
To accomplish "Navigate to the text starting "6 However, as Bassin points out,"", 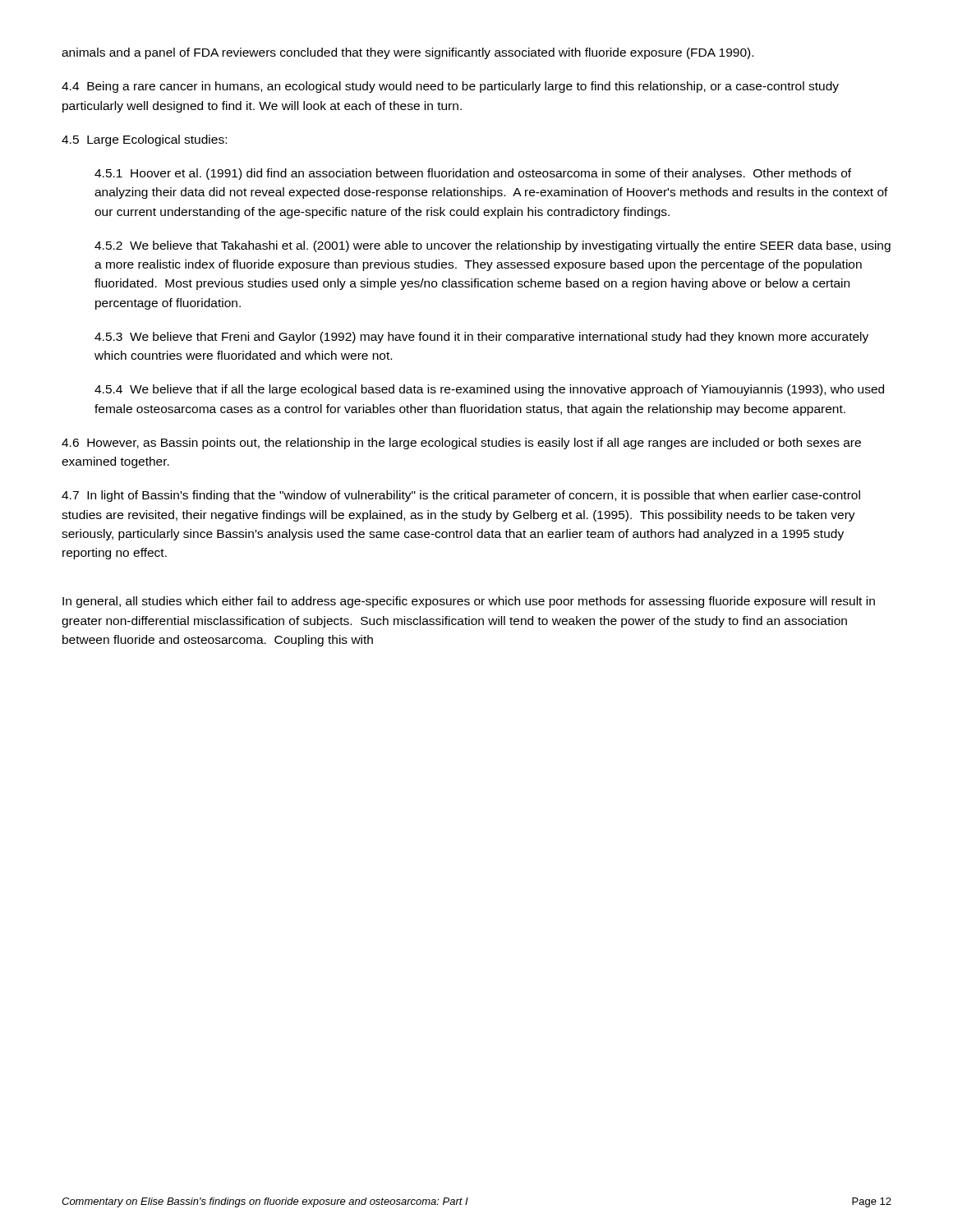I will [x=462, y=452].
